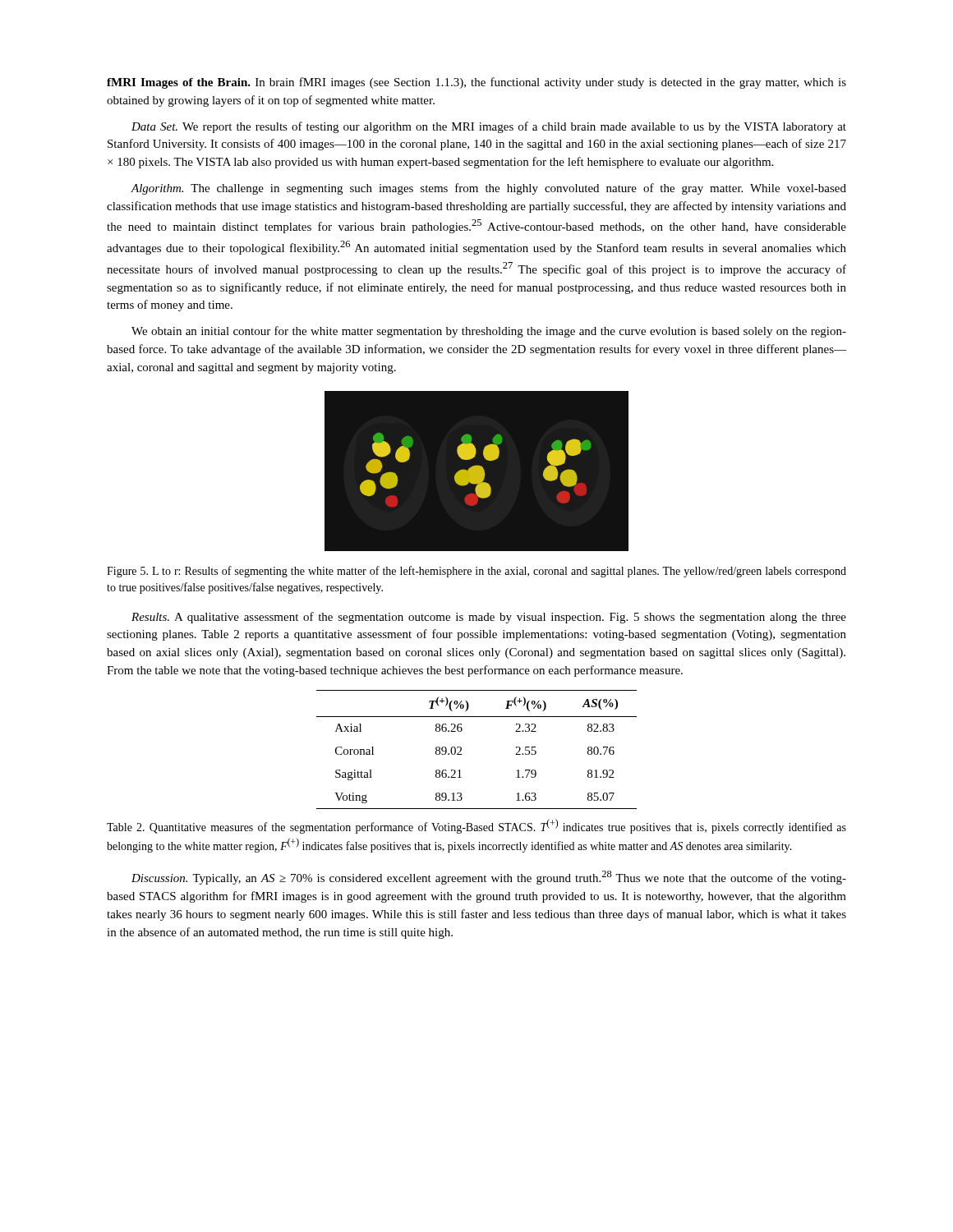Select the table that reads "AS (%)"
This screenshot has width=953, height=1232.
(x=476, y=749)
